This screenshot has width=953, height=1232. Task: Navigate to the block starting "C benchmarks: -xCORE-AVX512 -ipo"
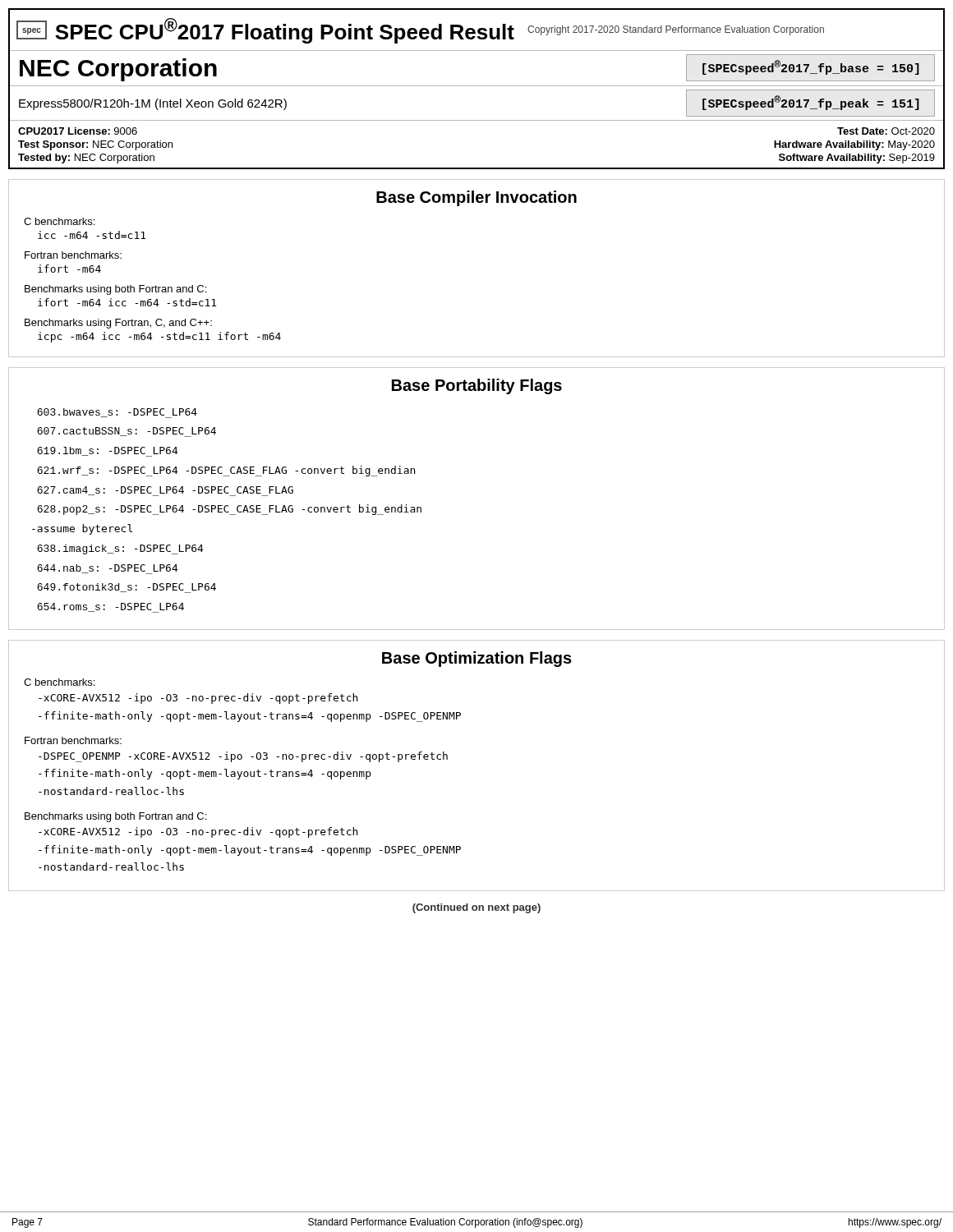(59, 682)
